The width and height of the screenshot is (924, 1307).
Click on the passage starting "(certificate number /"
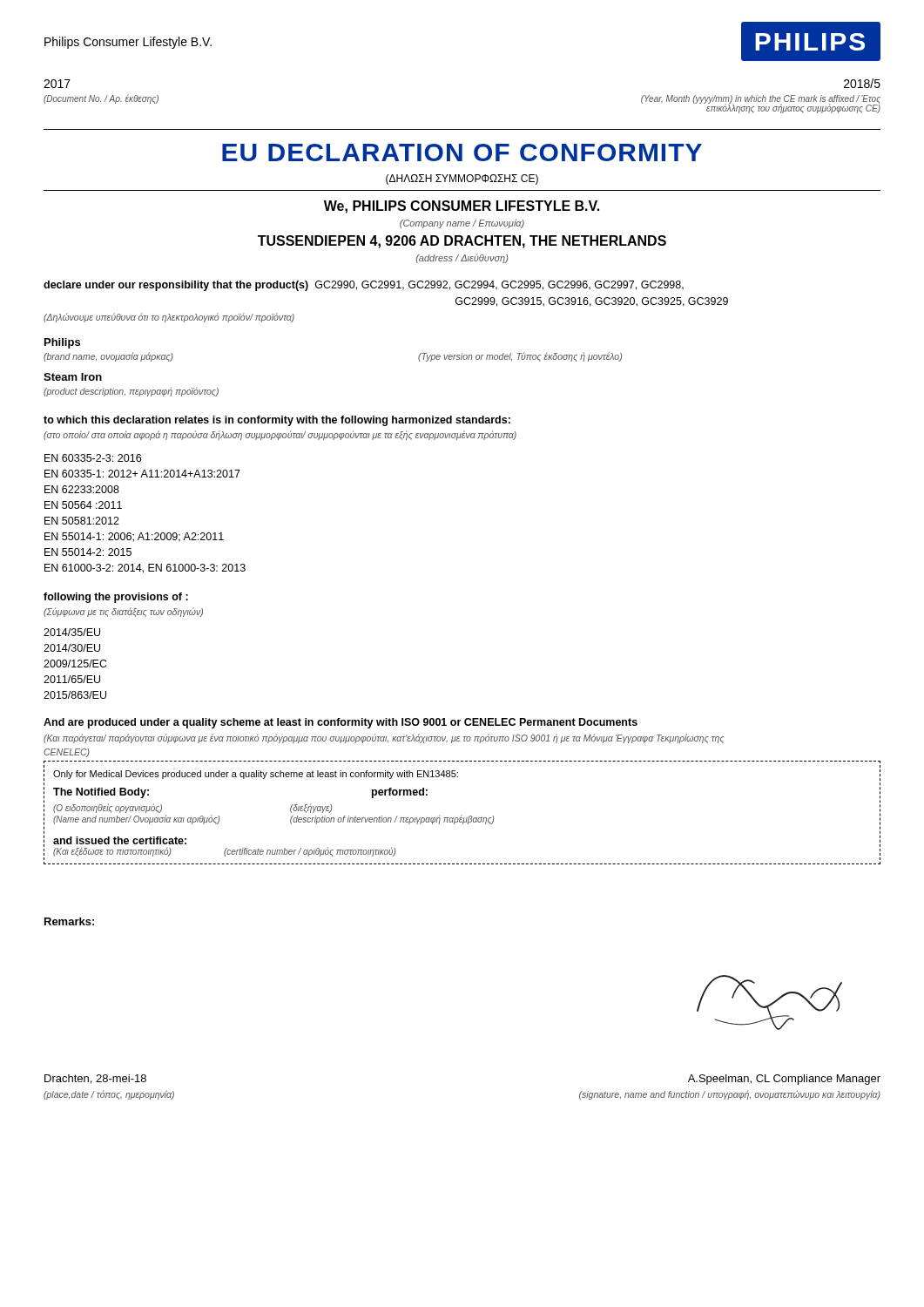(310, 852)
